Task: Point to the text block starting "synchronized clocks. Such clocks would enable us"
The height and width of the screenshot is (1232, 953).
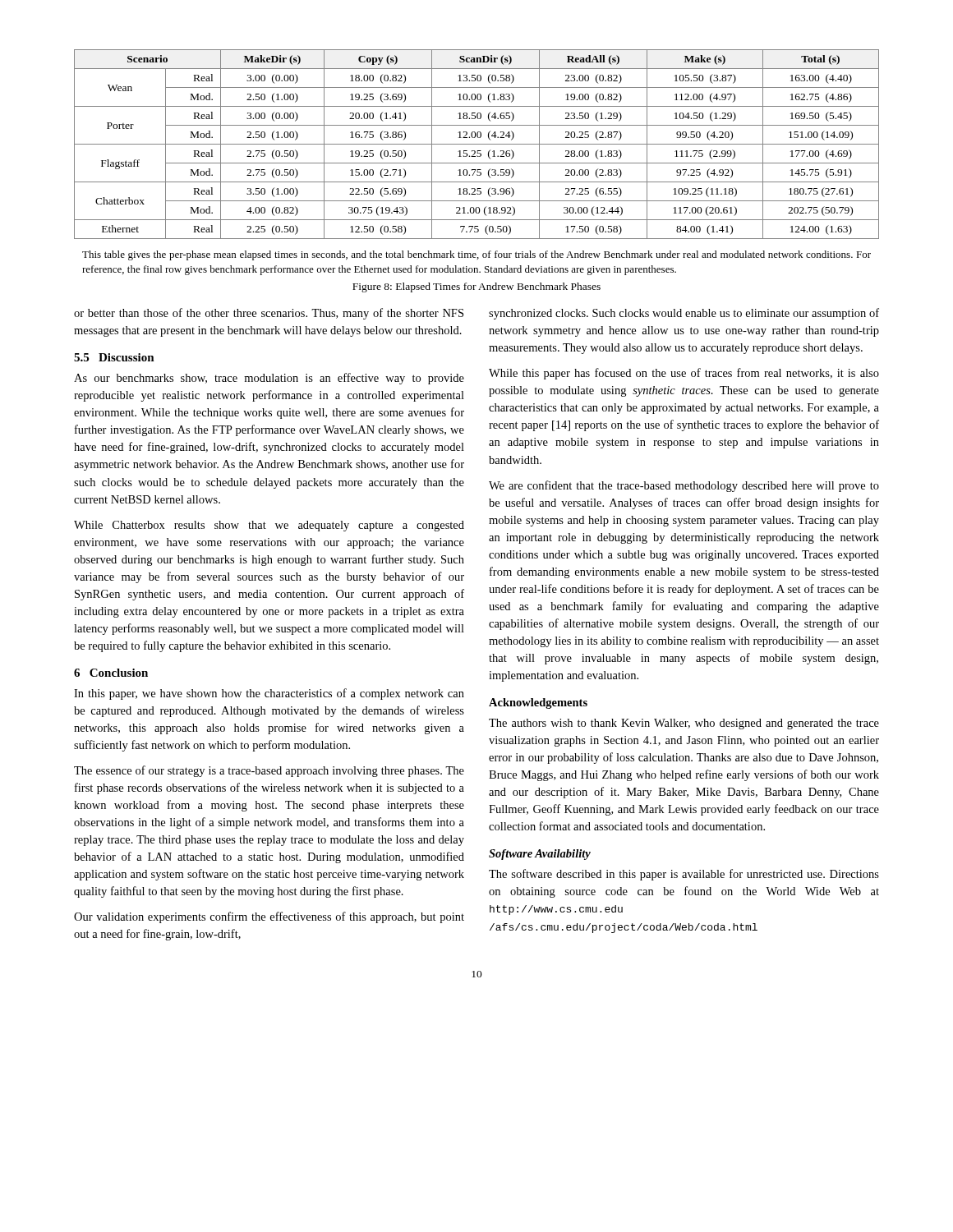Action: click(684, 494)
